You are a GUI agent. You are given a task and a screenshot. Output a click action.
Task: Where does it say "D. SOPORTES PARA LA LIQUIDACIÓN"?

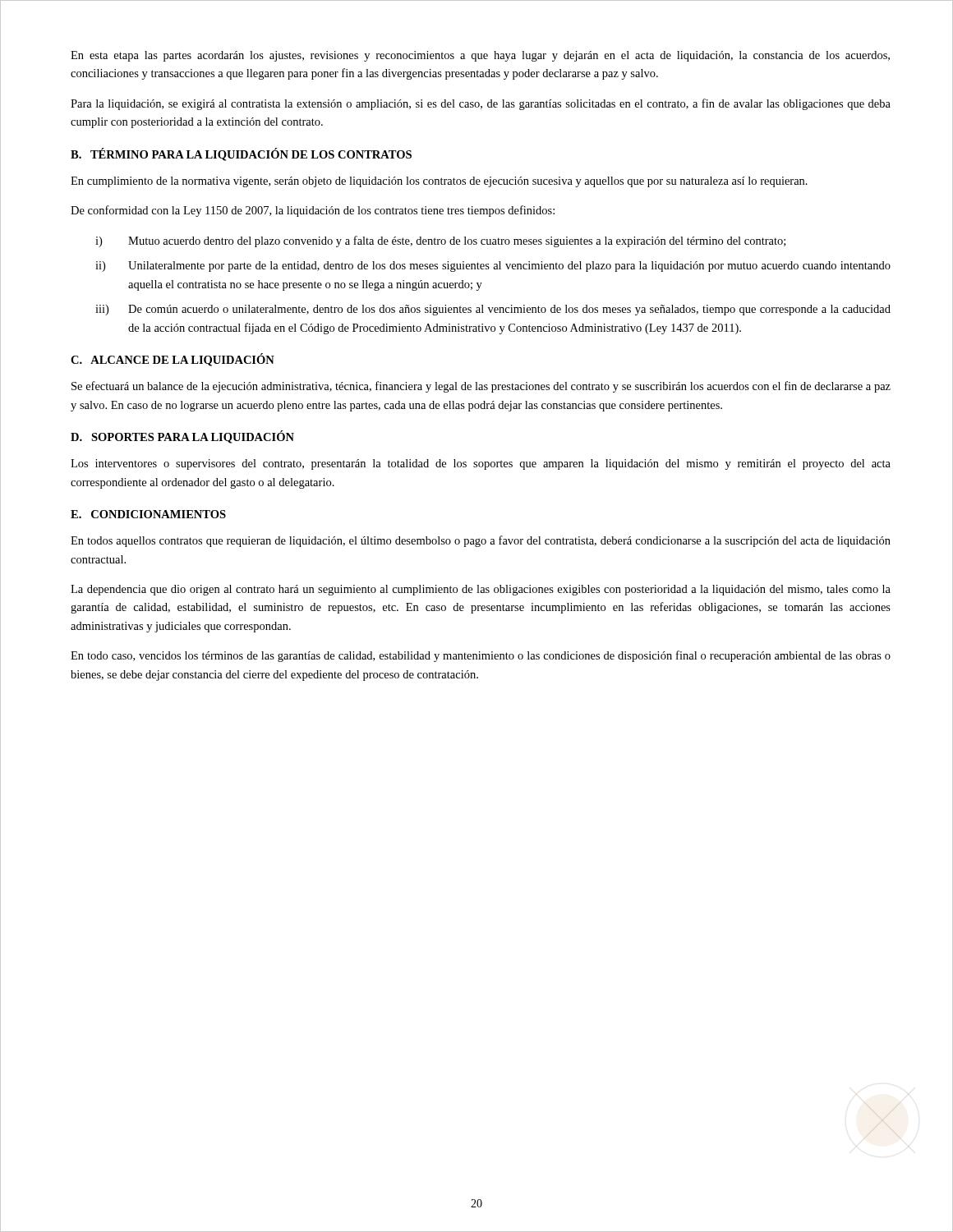(182, 437)
